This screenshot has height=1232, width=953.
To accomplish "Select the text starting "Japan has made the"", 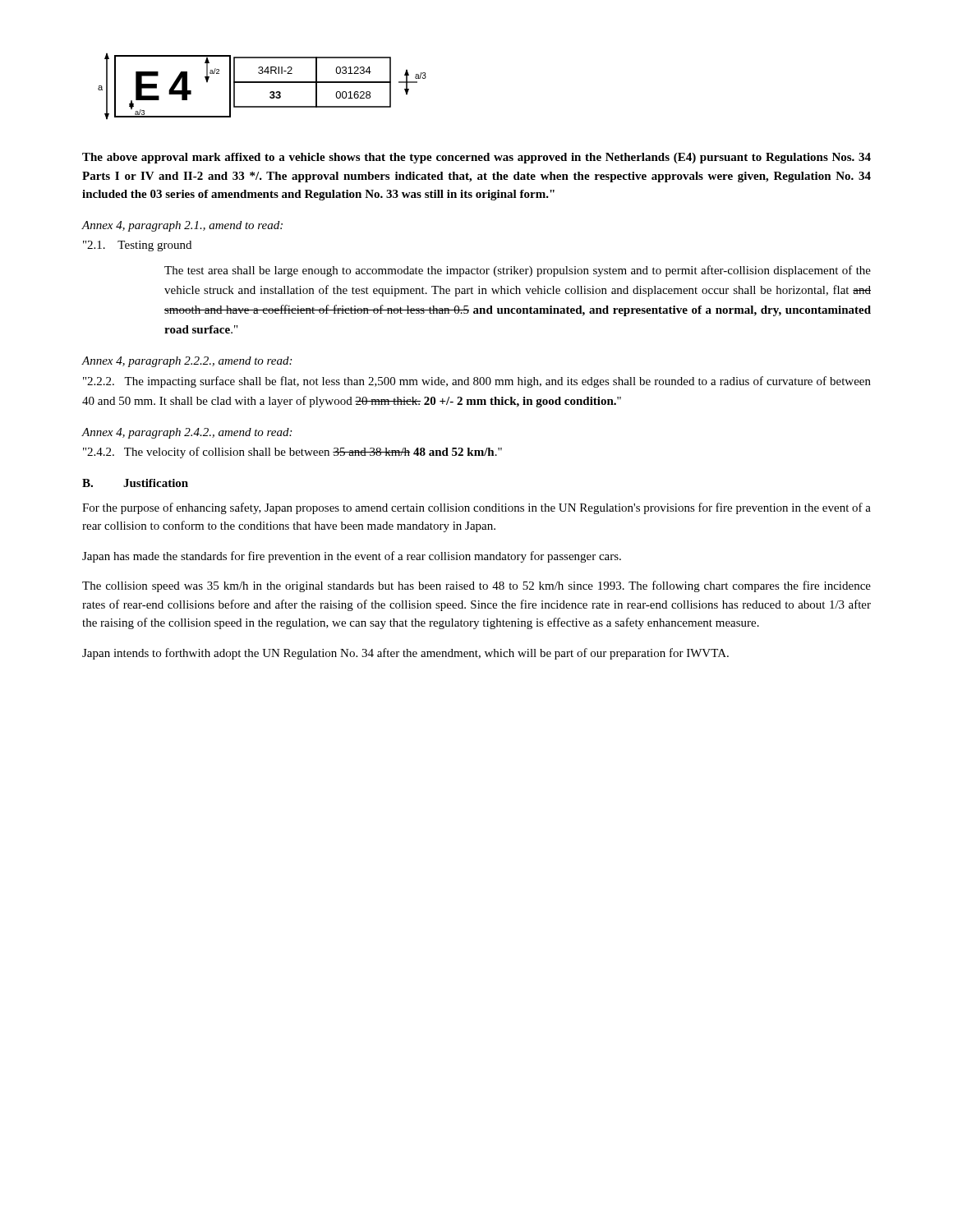I will (x=352, y=556).
